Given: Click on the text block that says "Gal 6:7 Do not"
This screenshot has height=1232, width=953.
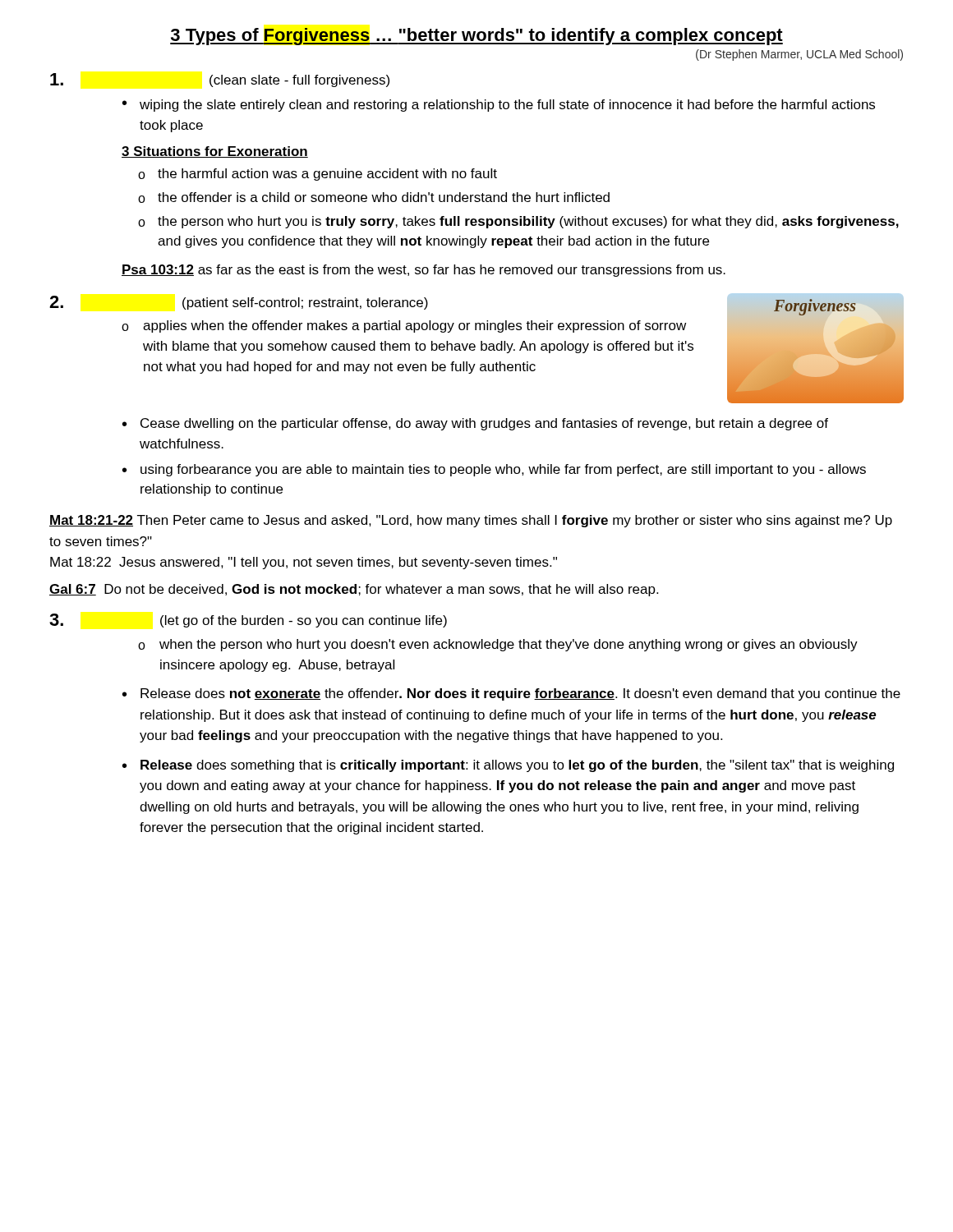Looking at the screenshot, I should (354, 589).
